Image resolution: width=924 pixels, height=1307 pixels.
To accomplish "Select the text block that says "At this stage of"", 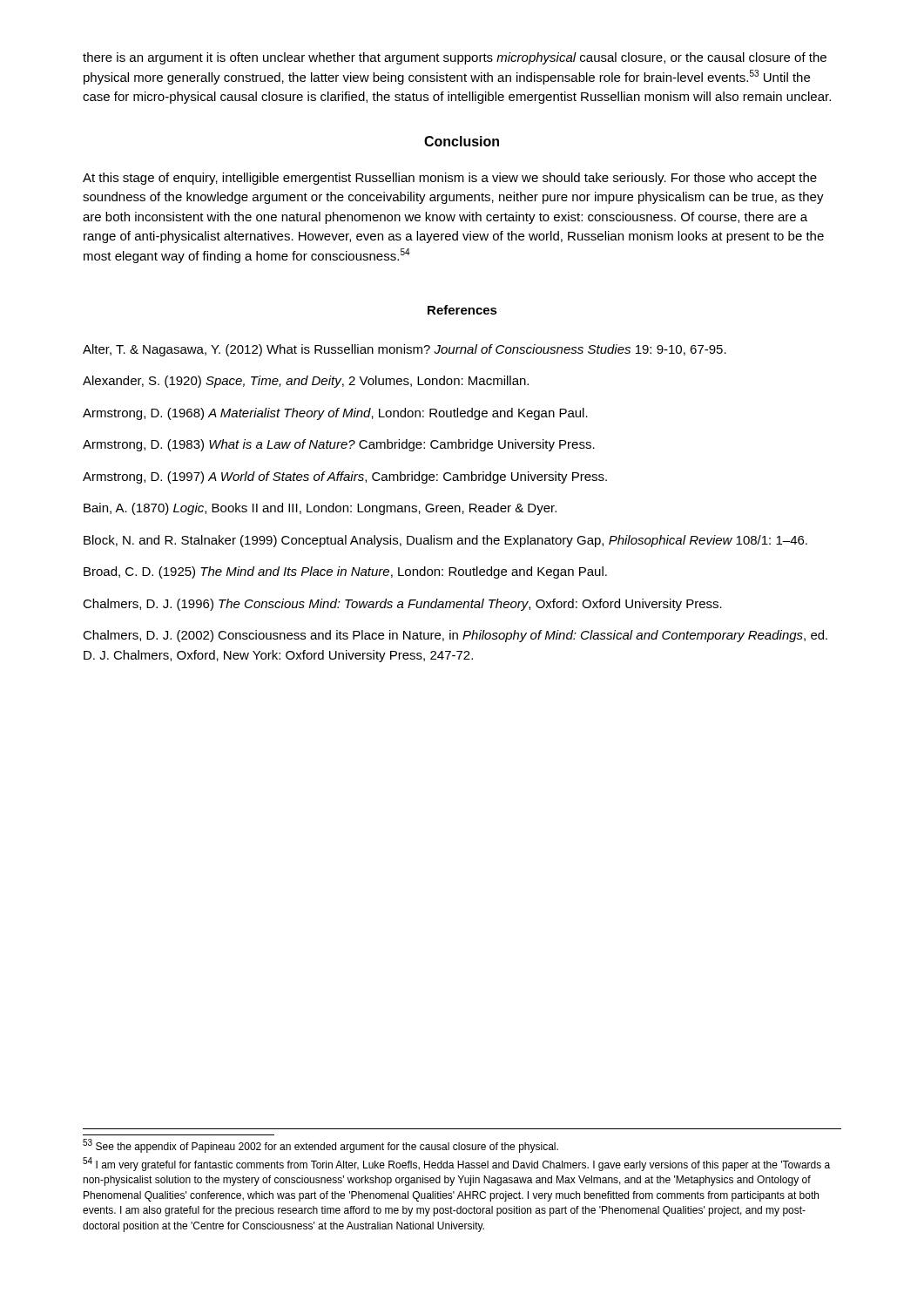I will (453, 216).
